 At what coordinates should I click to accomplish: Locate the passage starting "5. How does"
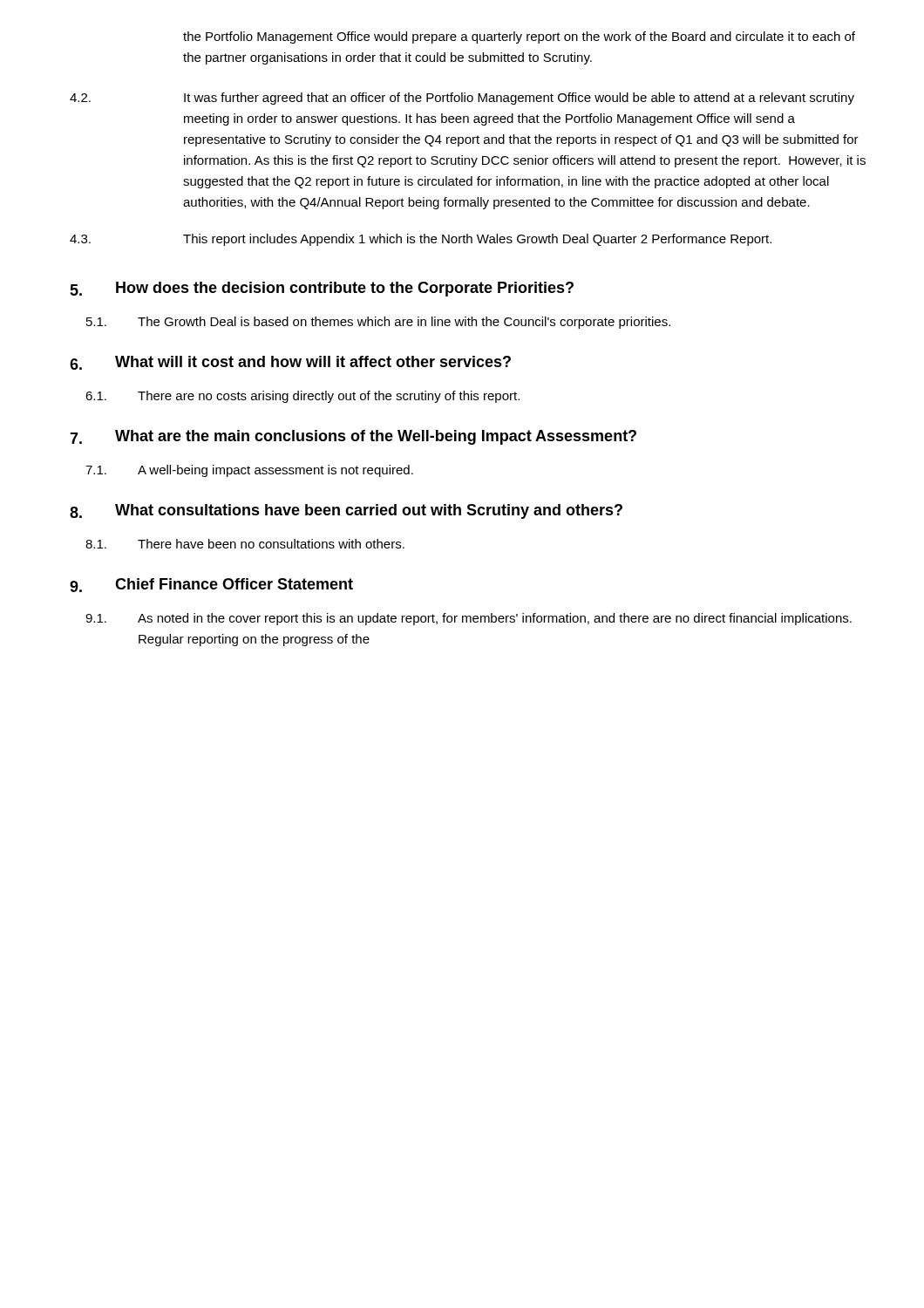[471, 290]
